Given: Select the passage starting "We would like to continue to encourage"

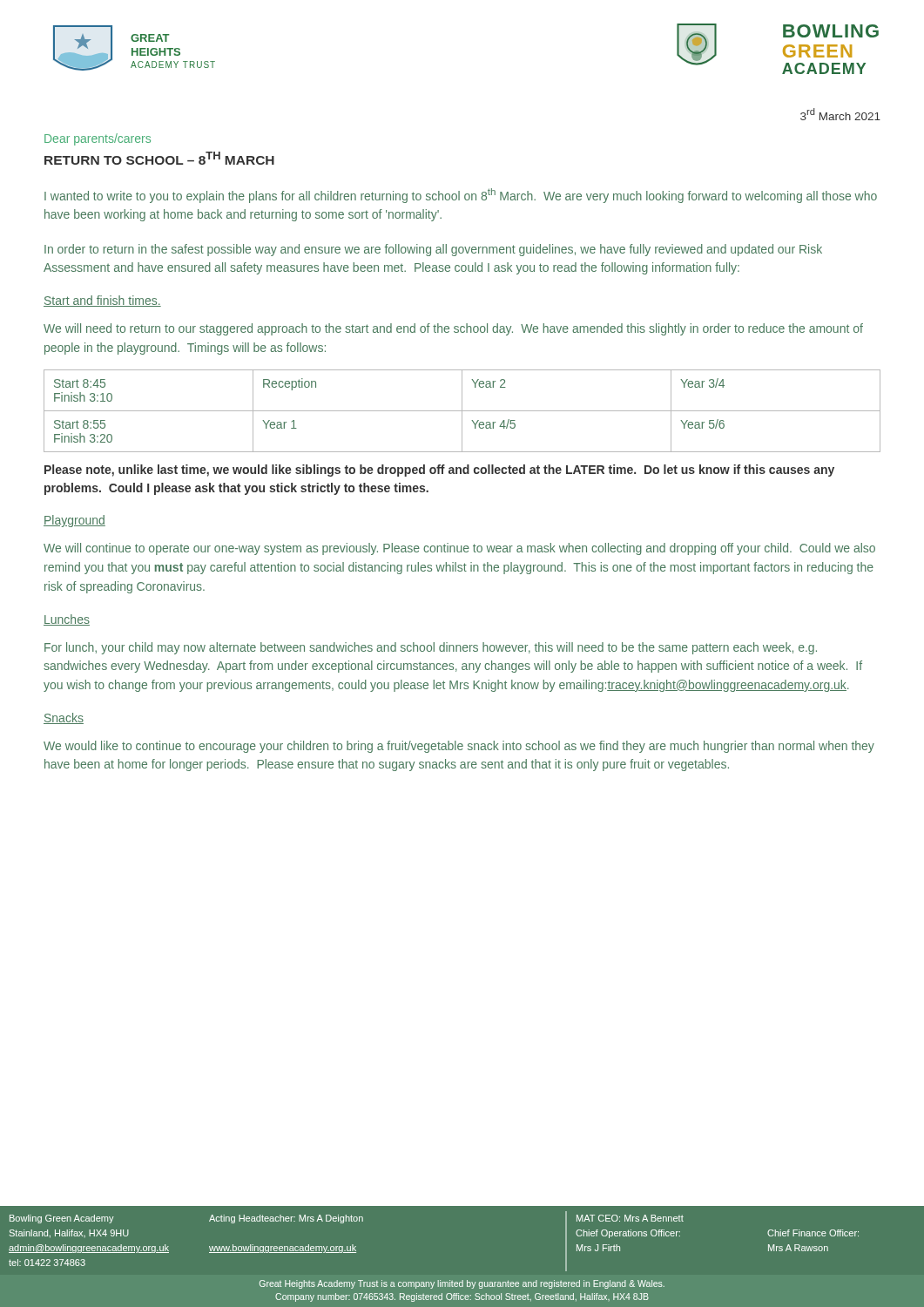Looking at the screenshot, I should coord(459,755).
